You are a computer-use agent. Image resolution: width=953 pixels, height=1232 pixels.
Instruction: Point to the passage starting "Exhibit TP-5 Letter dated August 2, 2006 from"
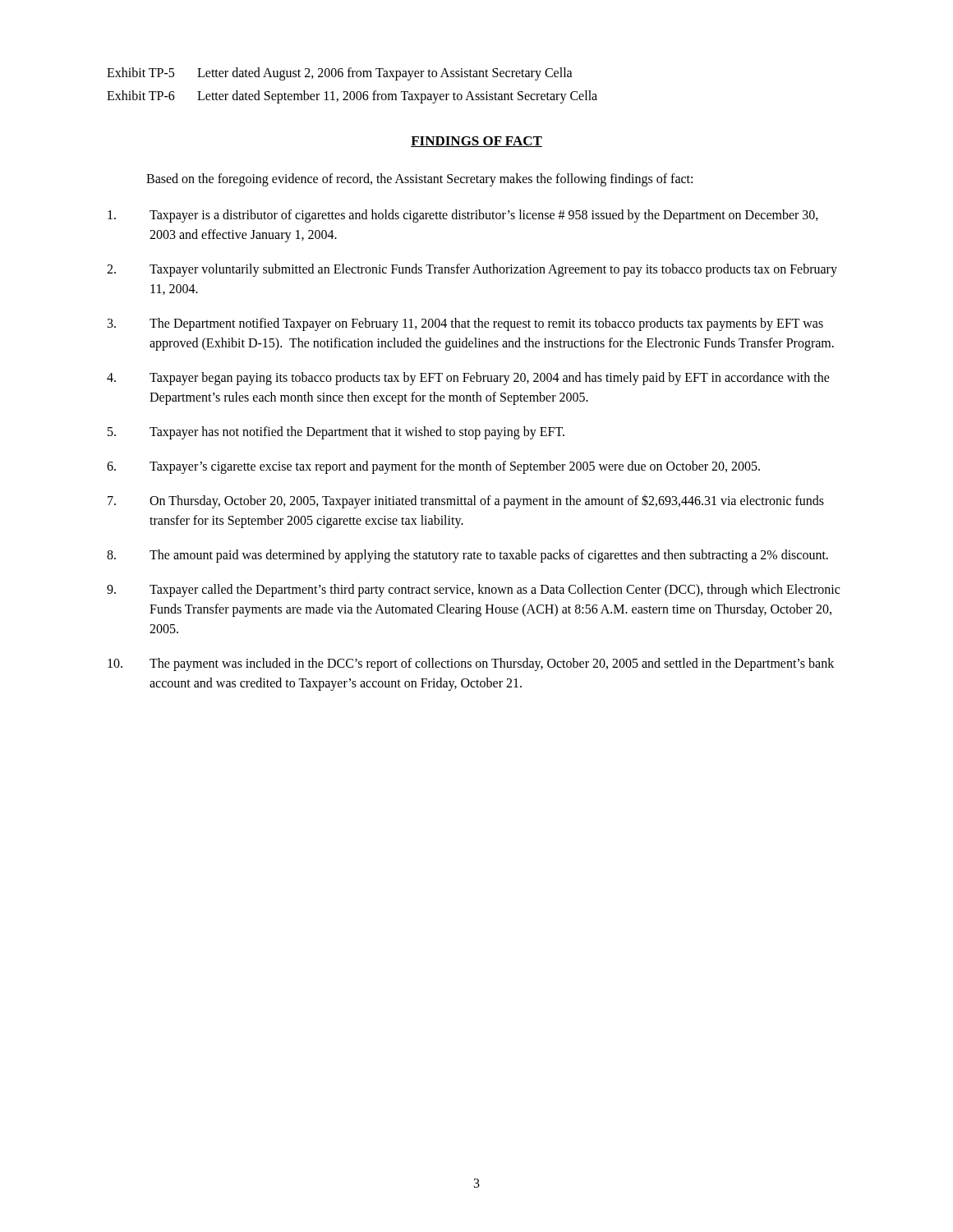click(340, 73)
